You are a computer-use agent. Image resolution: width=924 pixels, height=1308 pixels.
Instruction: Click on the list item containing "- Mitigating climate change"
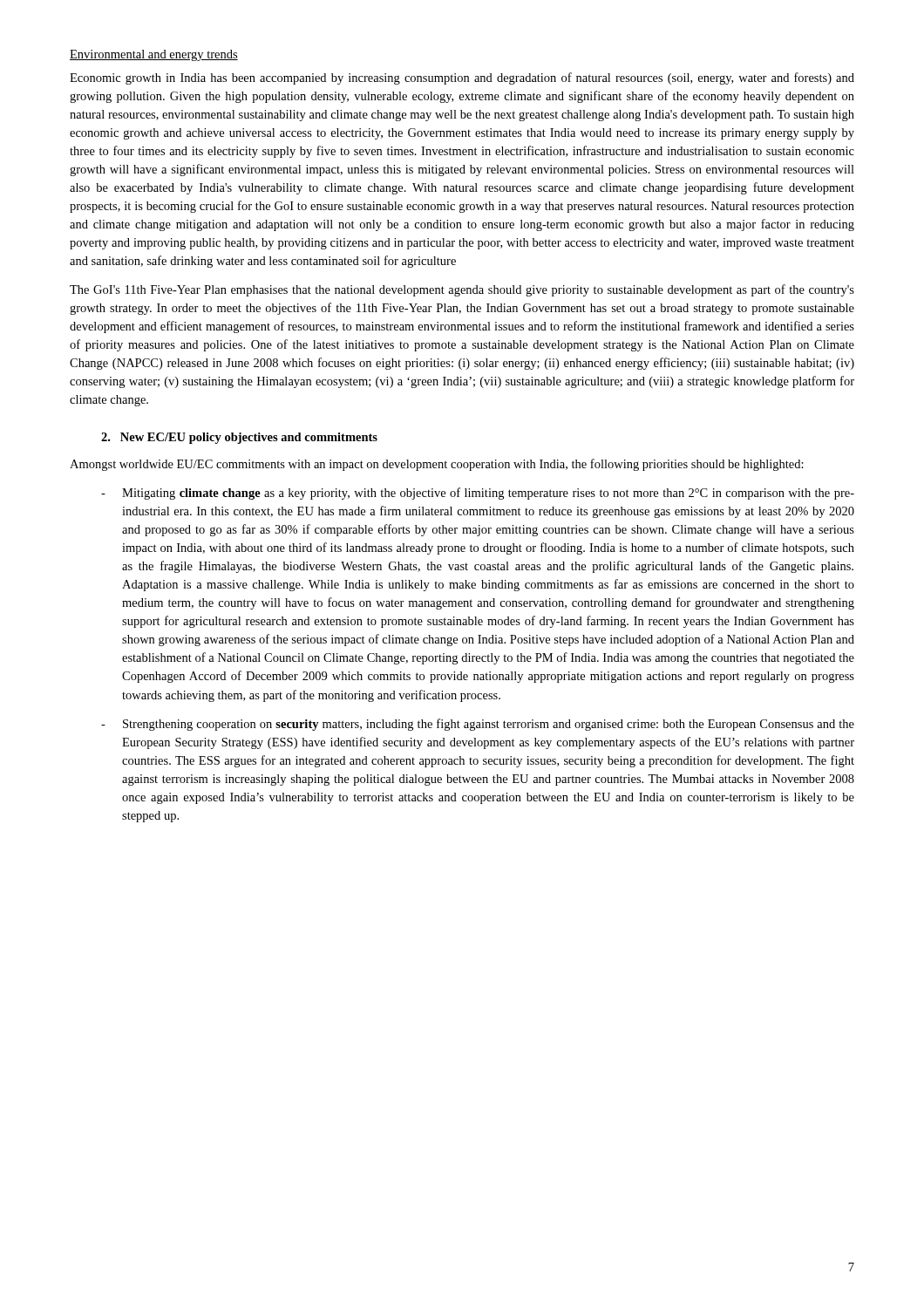[478, 594]
